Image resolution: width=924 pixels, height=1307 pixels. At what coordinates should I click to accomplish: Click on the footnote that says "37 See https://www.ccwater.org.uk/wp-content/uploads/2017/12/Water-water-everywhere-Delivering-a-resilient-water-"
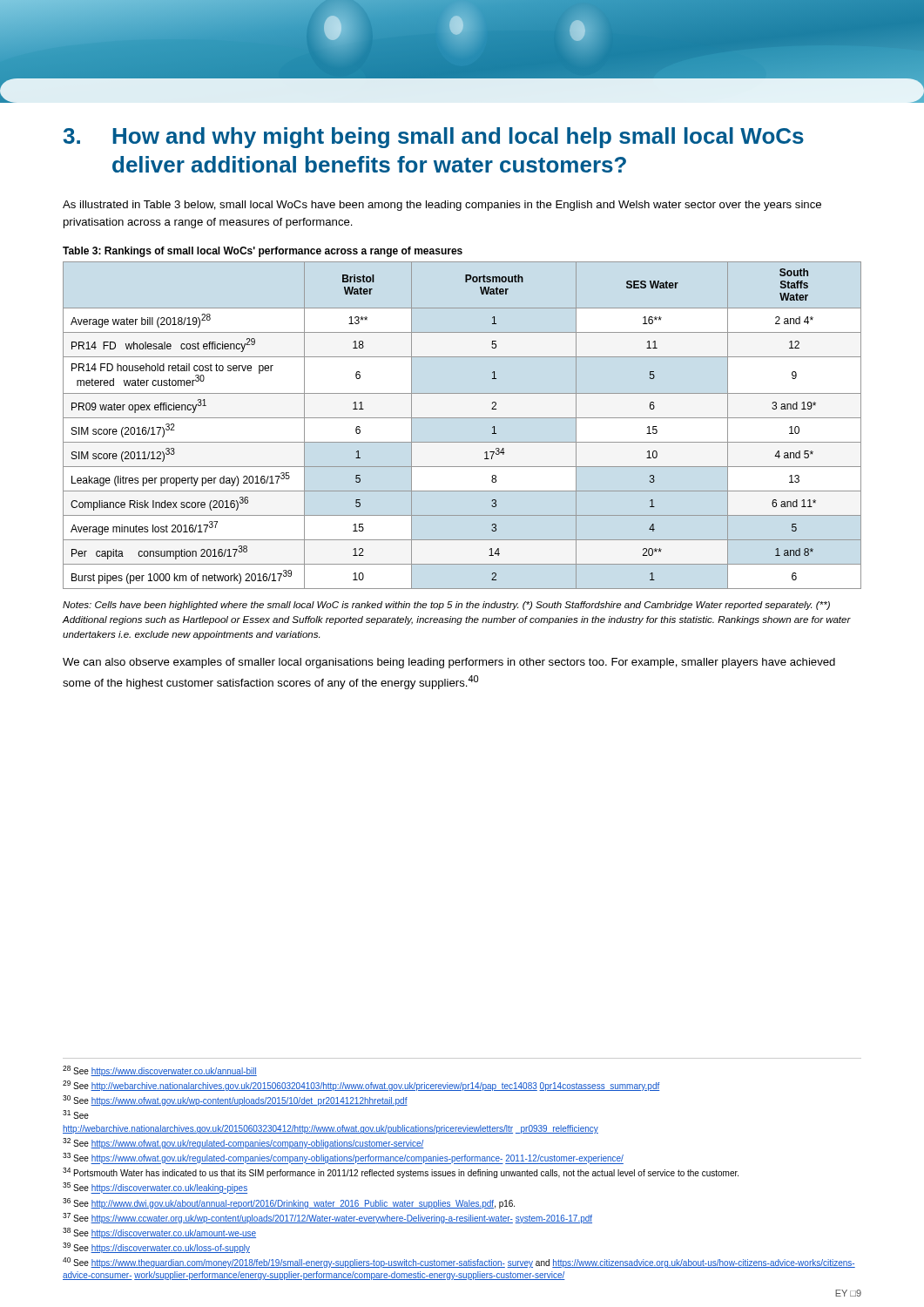coord(328,1217)
